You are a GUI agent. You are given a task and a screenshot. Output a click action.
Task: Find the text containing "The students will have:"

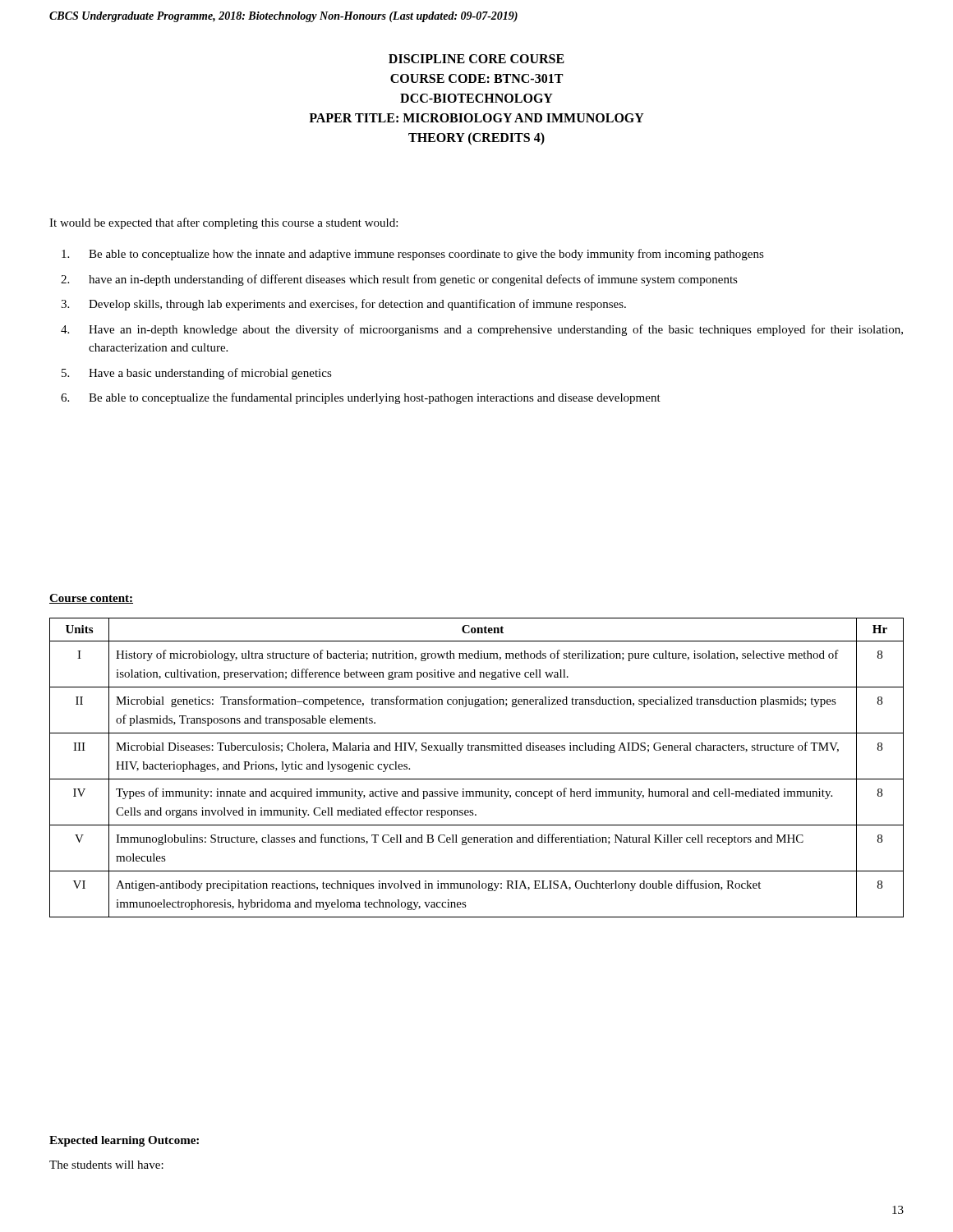107,1165
